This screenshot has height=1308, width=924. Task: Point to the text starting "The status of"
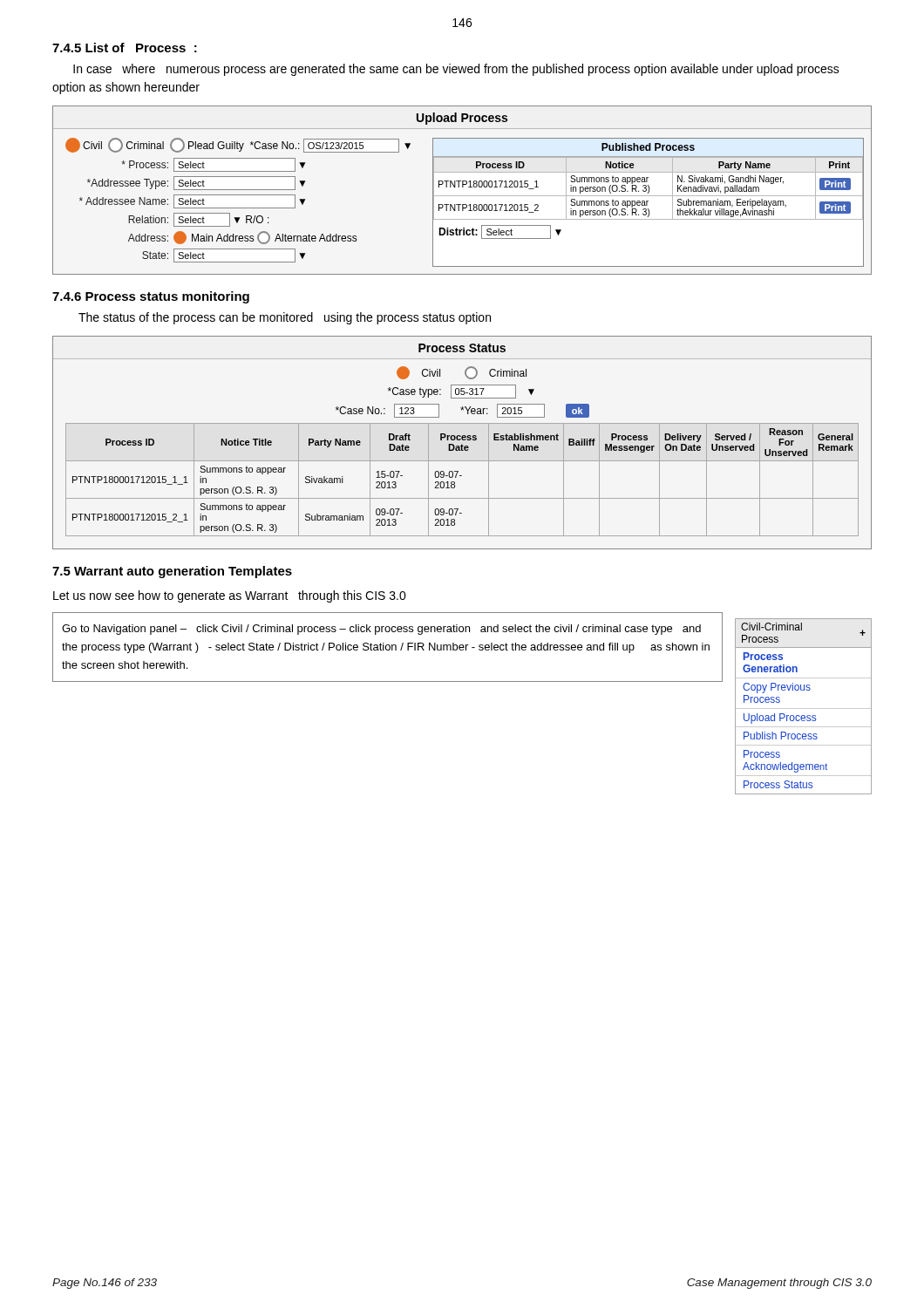point(285,317)
